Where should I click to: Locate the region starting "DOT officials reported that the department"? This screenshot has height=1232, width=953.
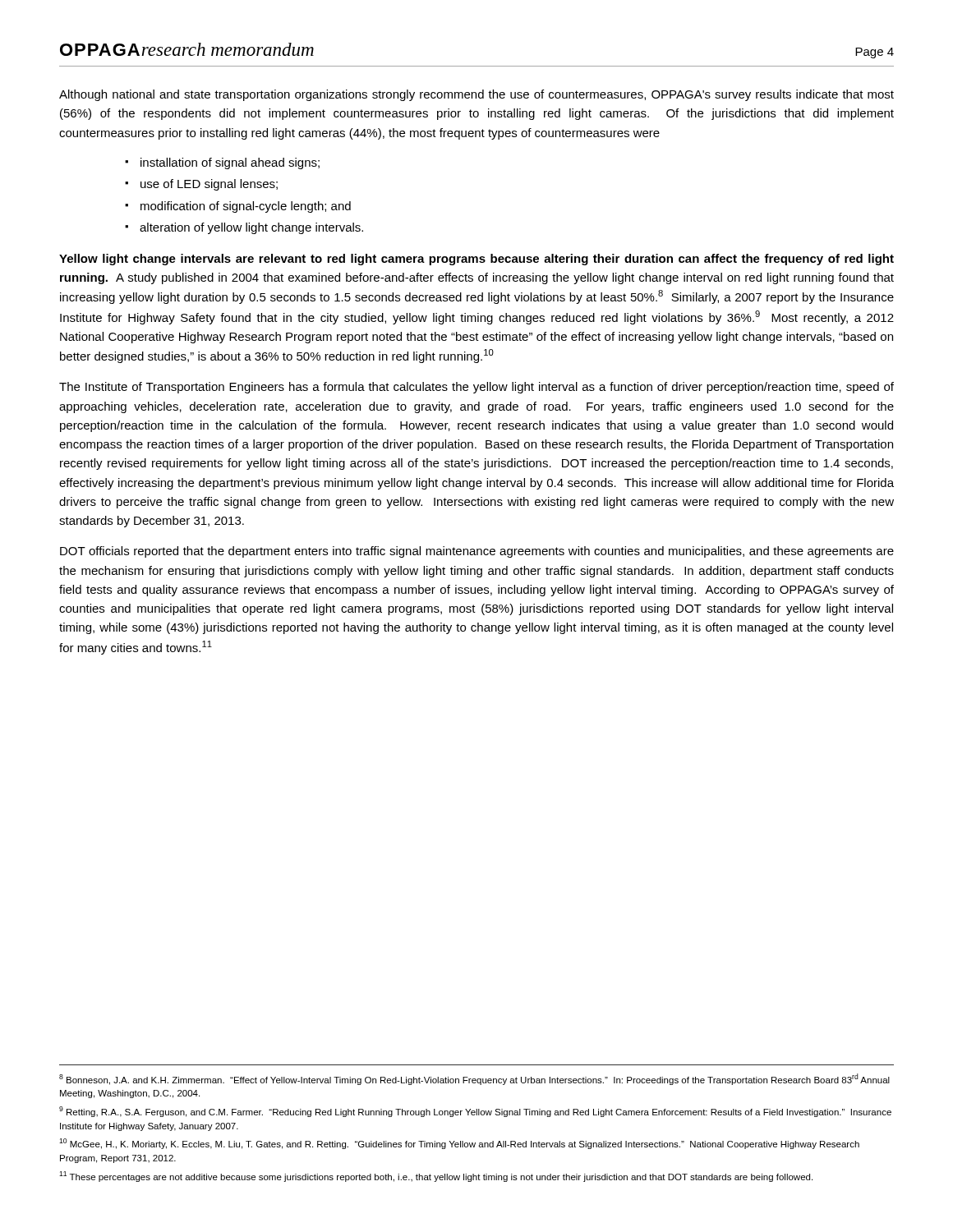476,599
